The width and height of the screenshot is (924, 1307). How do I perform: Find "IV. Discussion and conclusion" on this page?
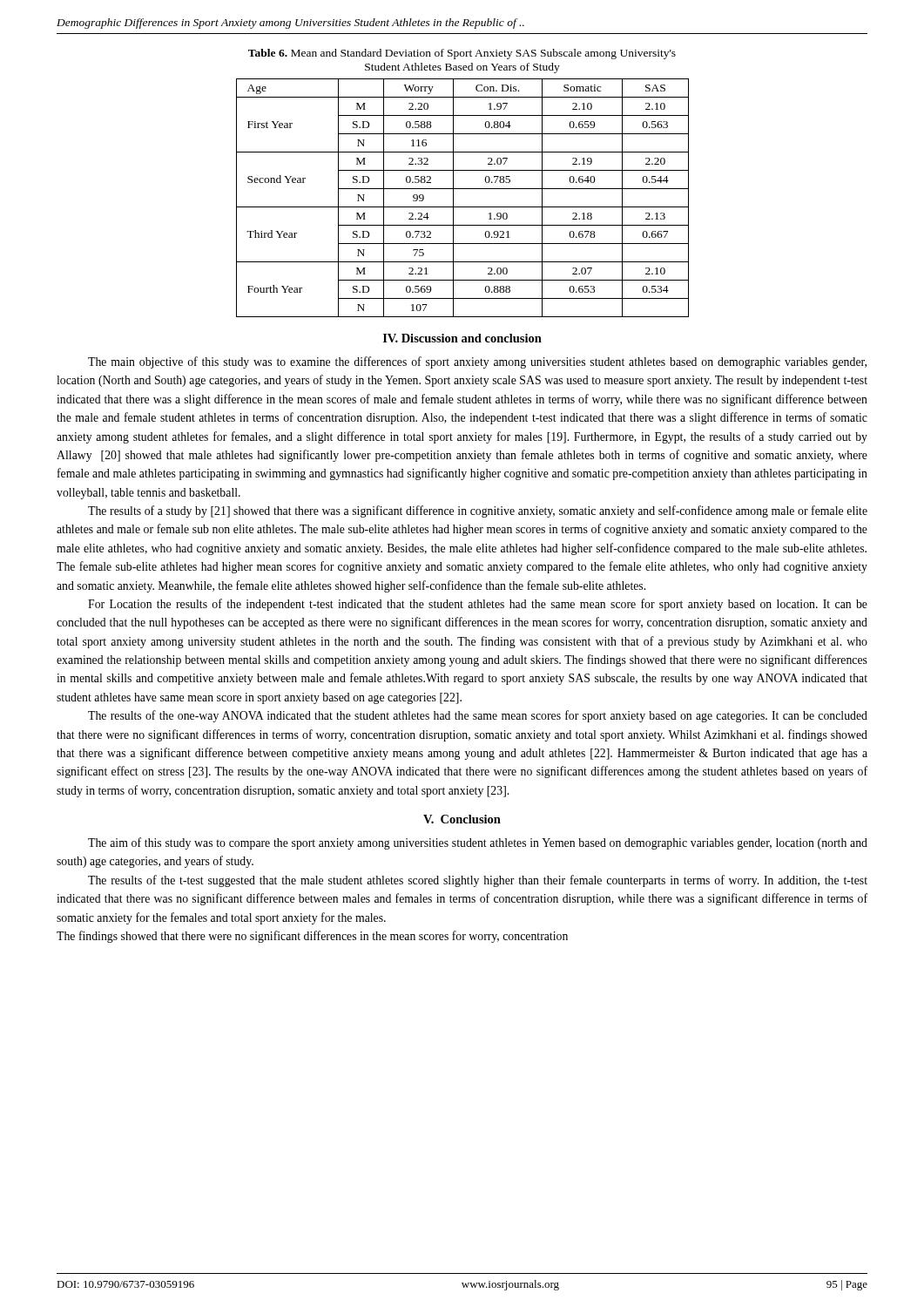tap(462, 338)
